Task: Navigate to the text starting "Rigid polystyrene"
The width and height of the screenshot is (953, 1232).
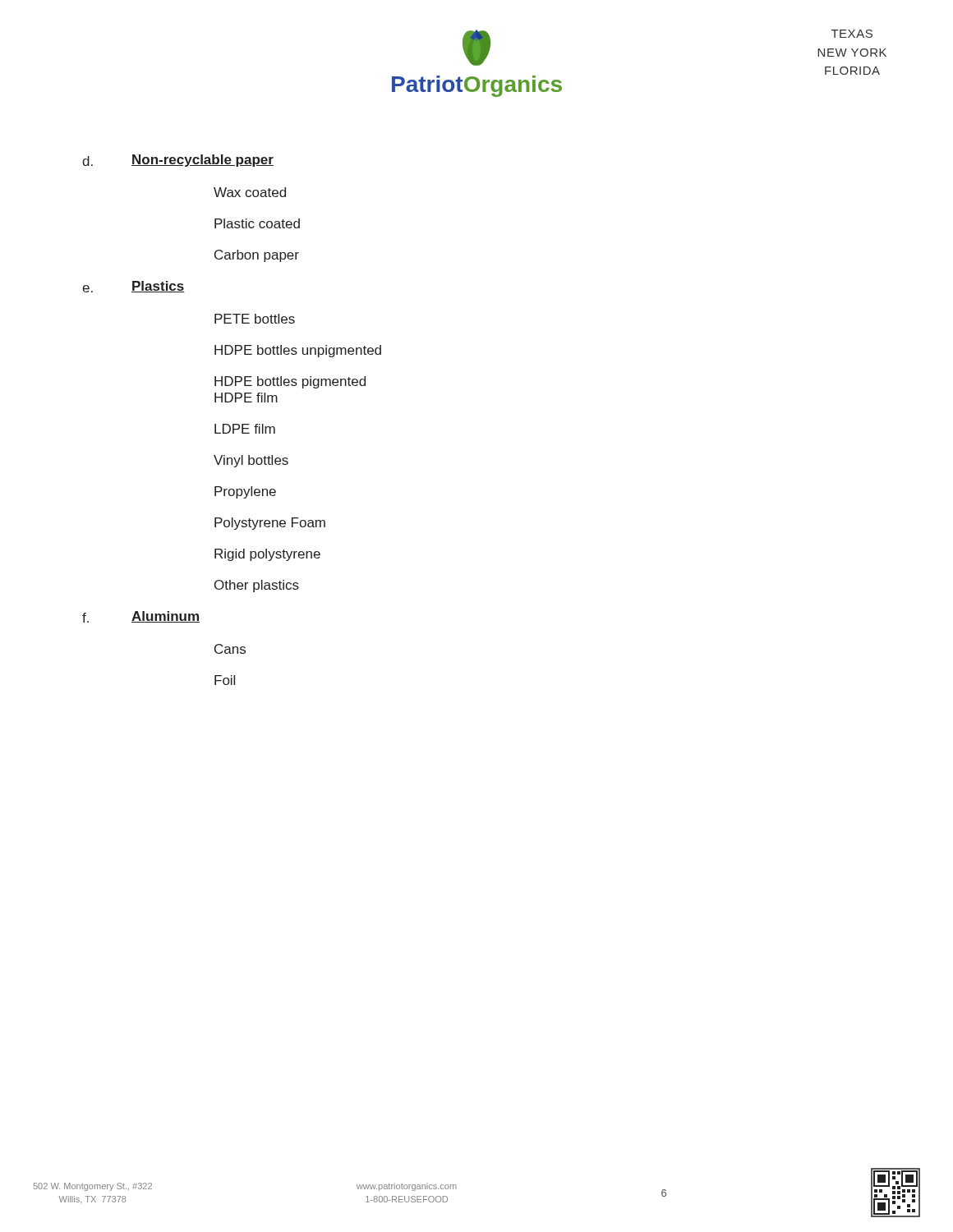Action: point(267,554)
